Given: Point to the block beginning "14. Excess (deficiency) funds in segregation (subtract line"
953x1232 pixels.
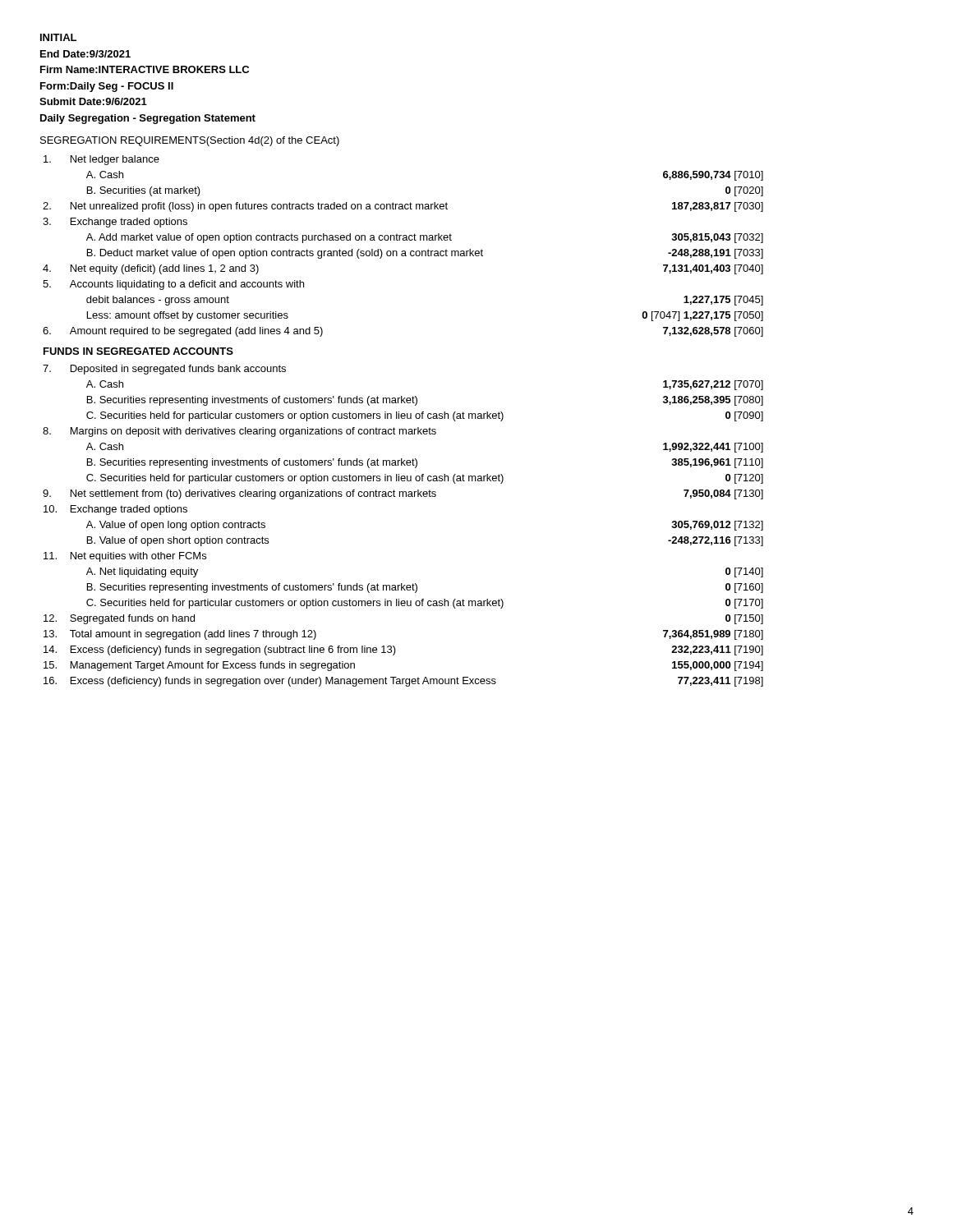Looking at the screenshot, I should pyautogui.click(x=230, y=650).
